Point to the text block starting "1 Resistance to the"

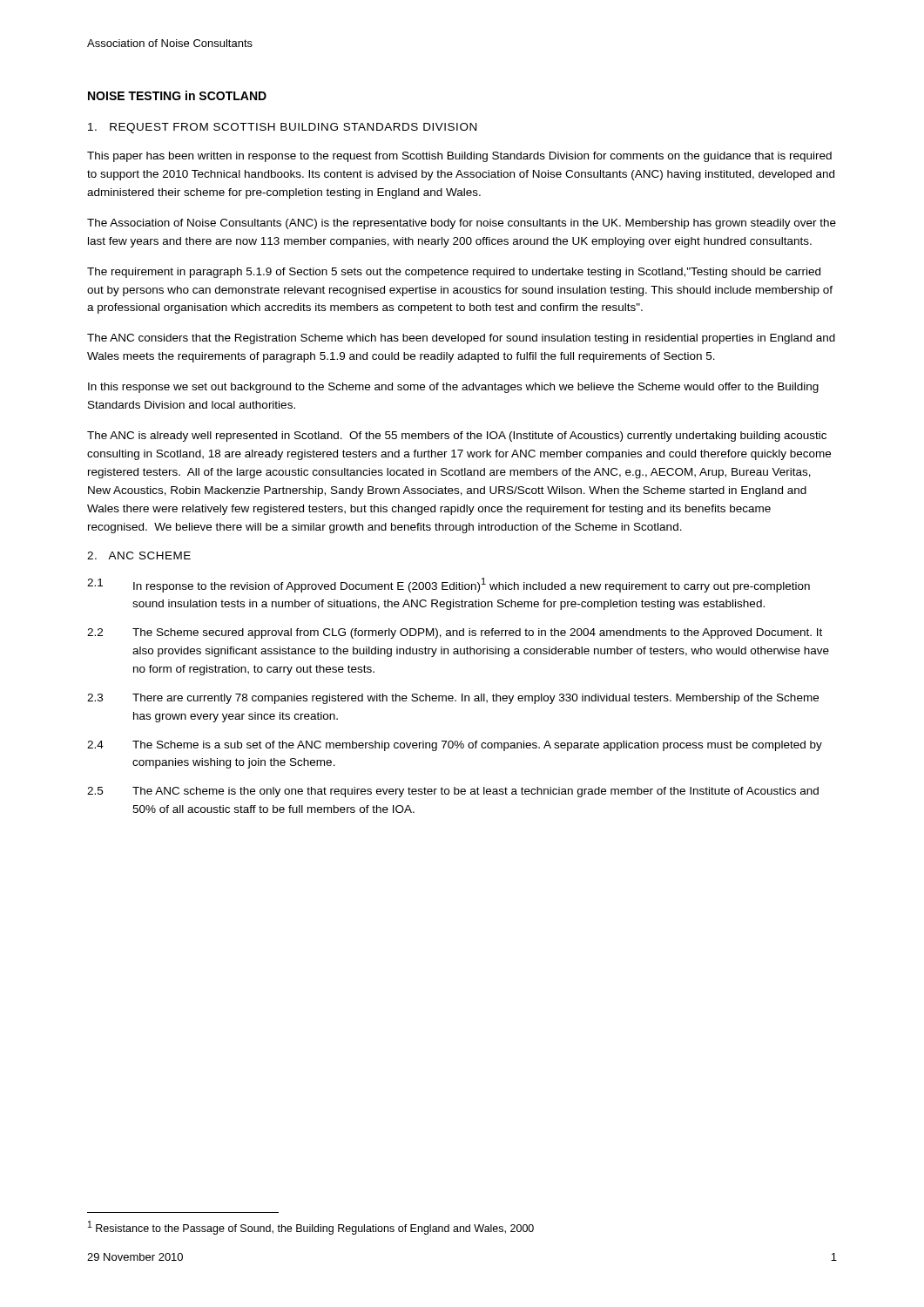(311, 1227)
